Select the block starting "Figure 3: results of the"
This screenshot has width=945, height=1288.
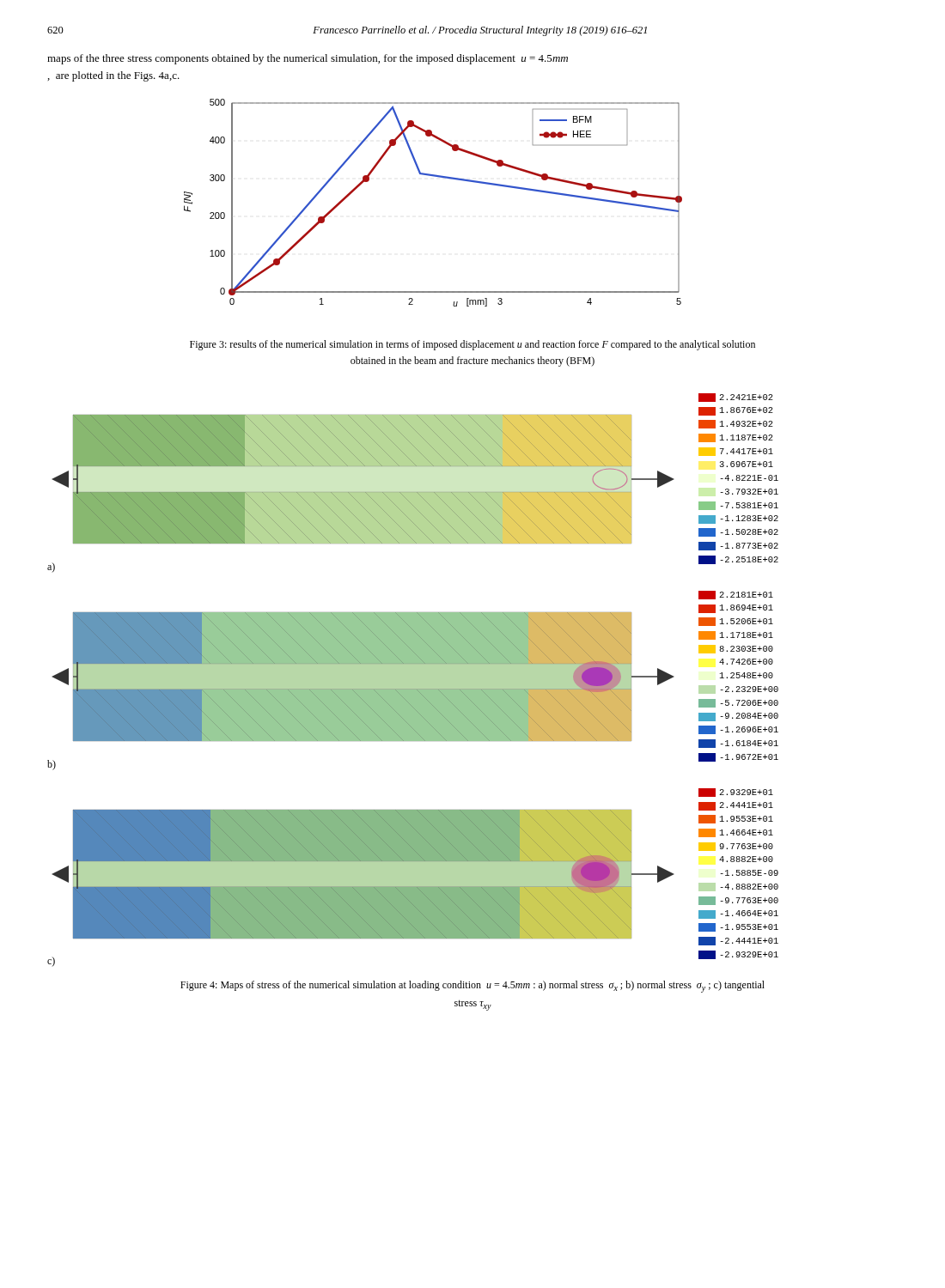(472, 352)
